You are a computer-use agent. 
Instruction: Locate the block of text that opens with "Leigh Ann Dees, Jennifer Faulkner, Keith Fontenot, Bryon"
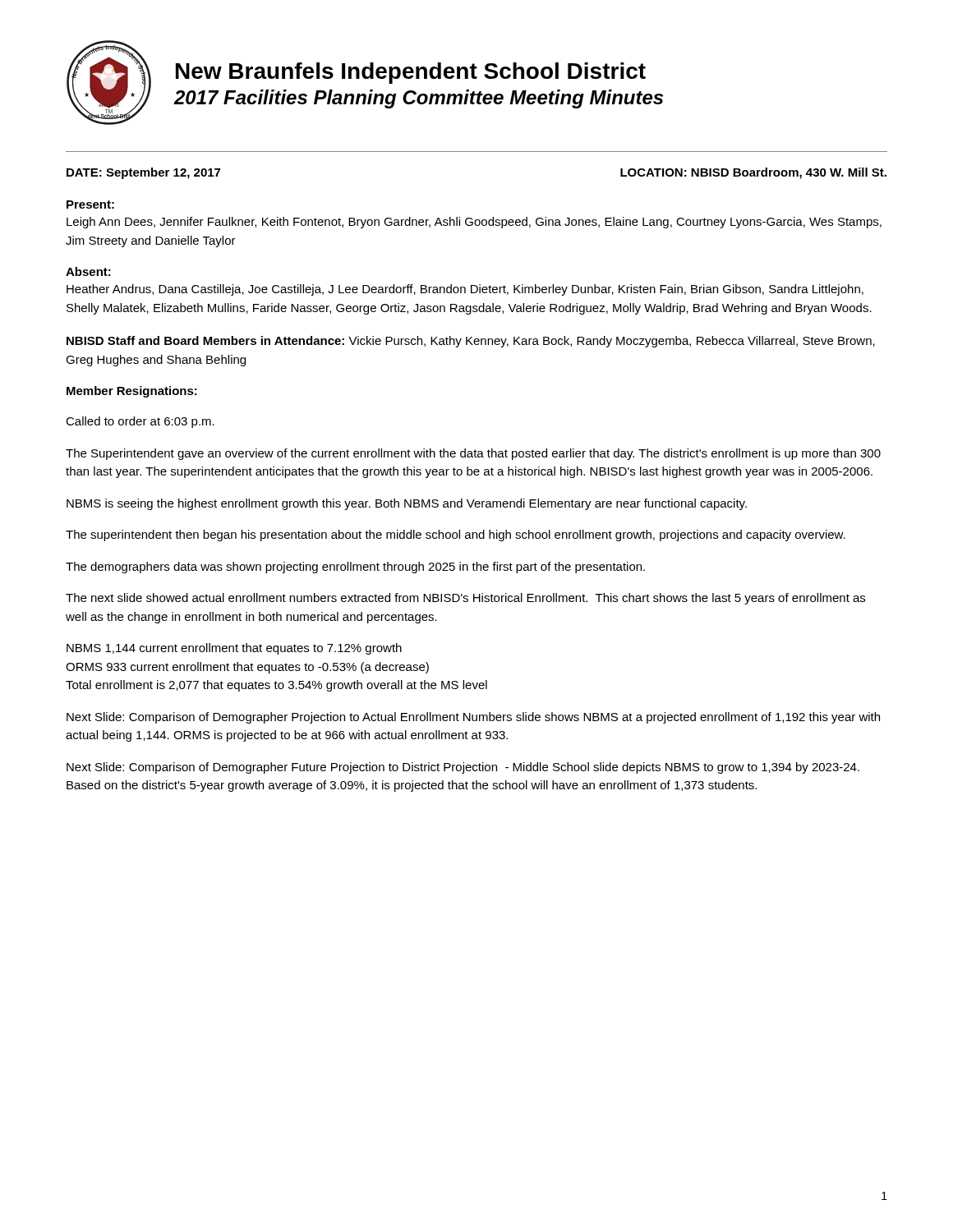pyautogui.click(x=474, y=231)
